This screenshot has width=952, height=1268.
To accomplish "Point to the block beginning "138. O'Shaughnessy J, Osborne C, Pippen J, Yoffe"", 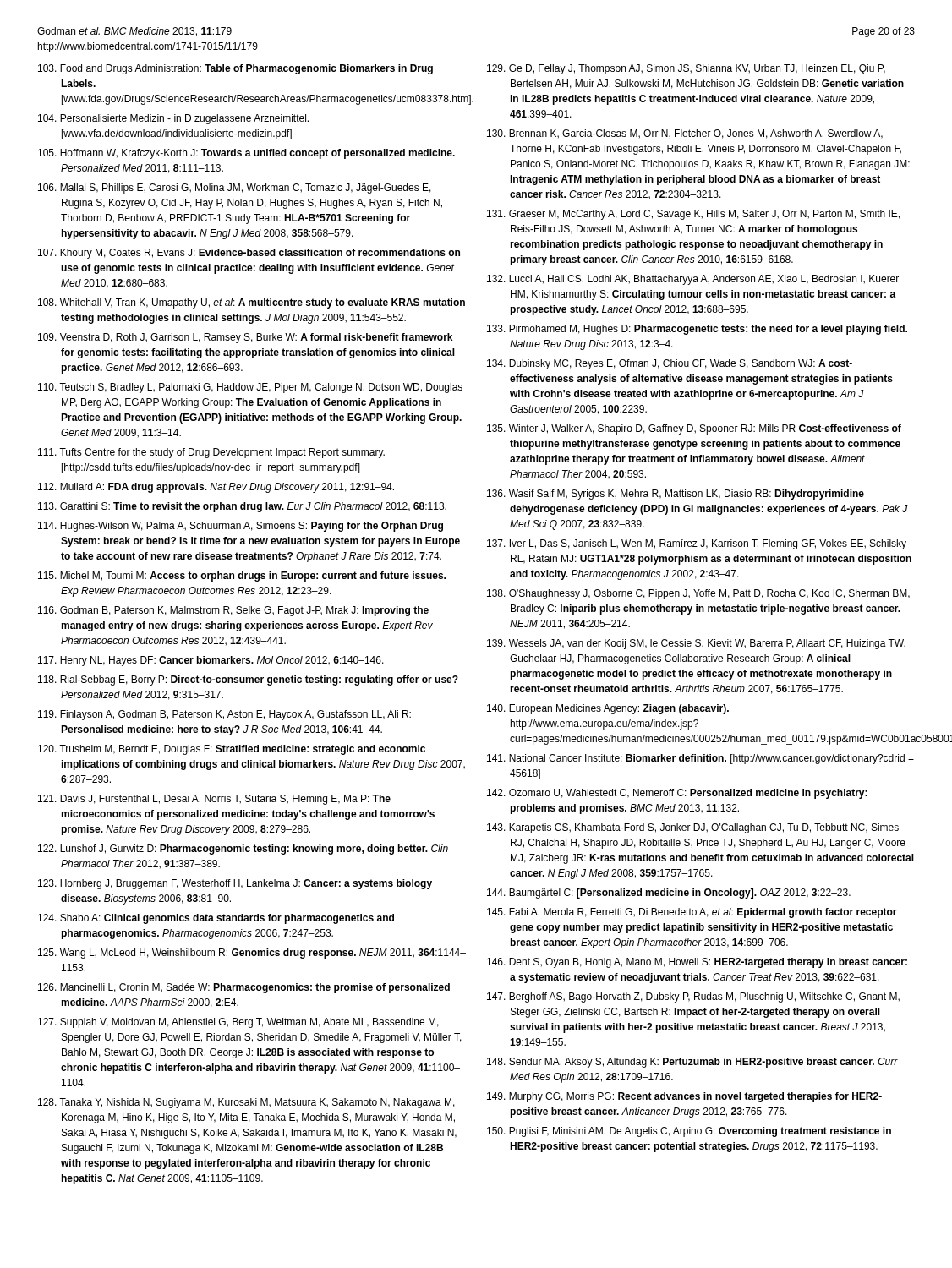I will click(x=698, y=609).
